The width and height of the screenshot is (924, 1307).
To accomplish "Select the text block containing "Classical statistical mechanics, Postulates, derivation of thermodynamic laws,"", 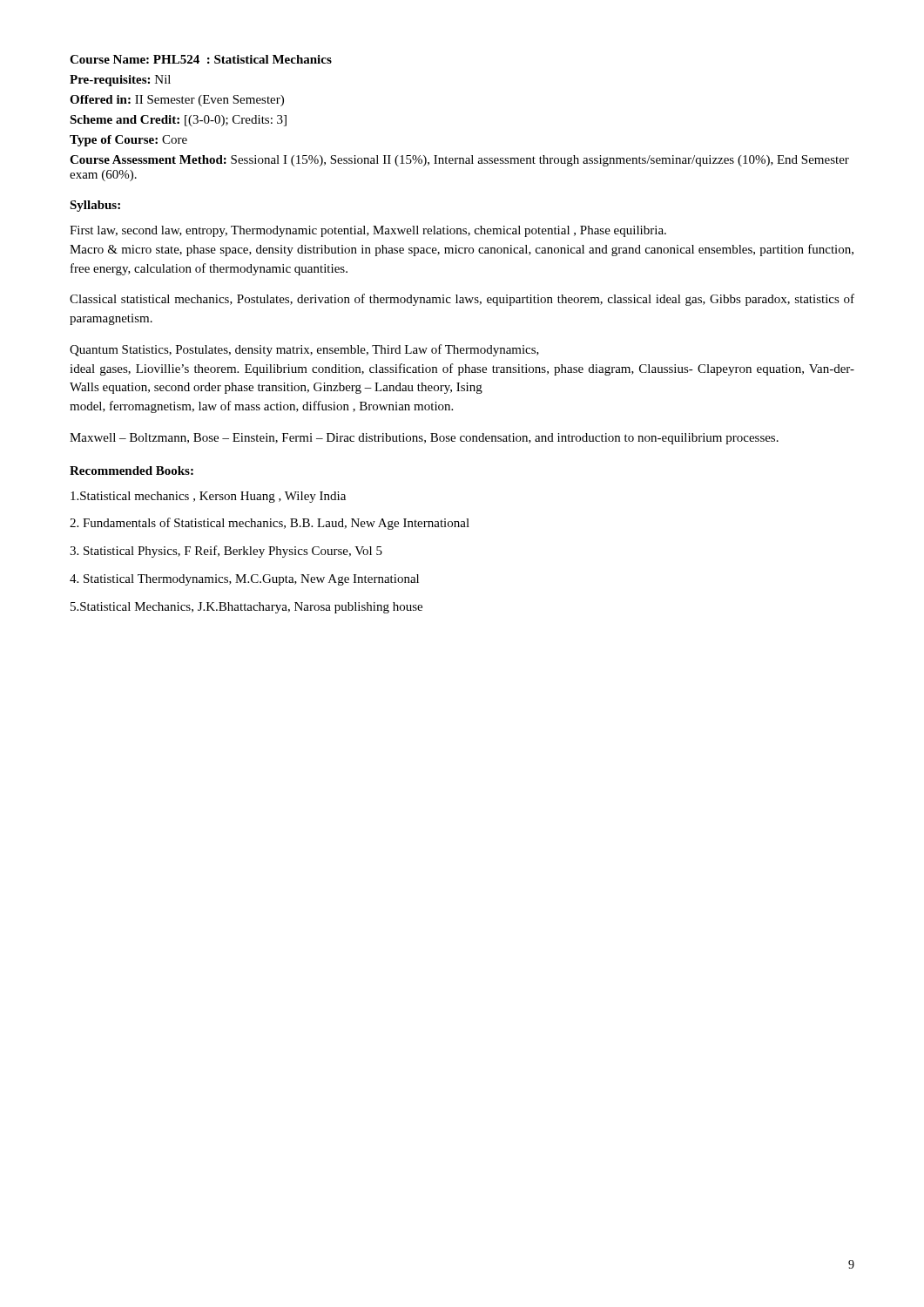I will click(x=462, y=309).
